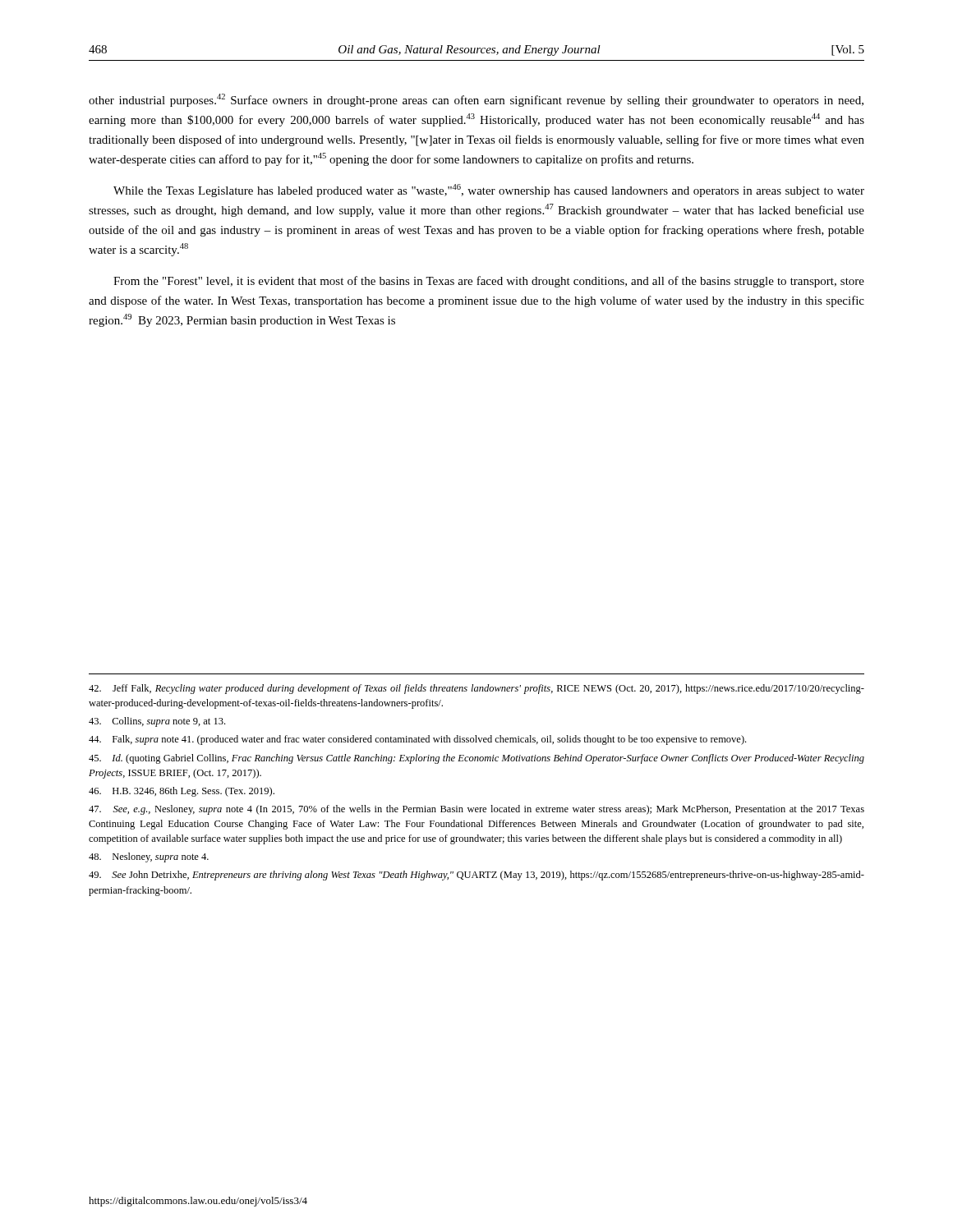Viewport: 953px width, 1232px height.
Task: Click the passage that begins "Jeff Falk, Recycling"
Action: pyautogui.click(x=476, y=695)
